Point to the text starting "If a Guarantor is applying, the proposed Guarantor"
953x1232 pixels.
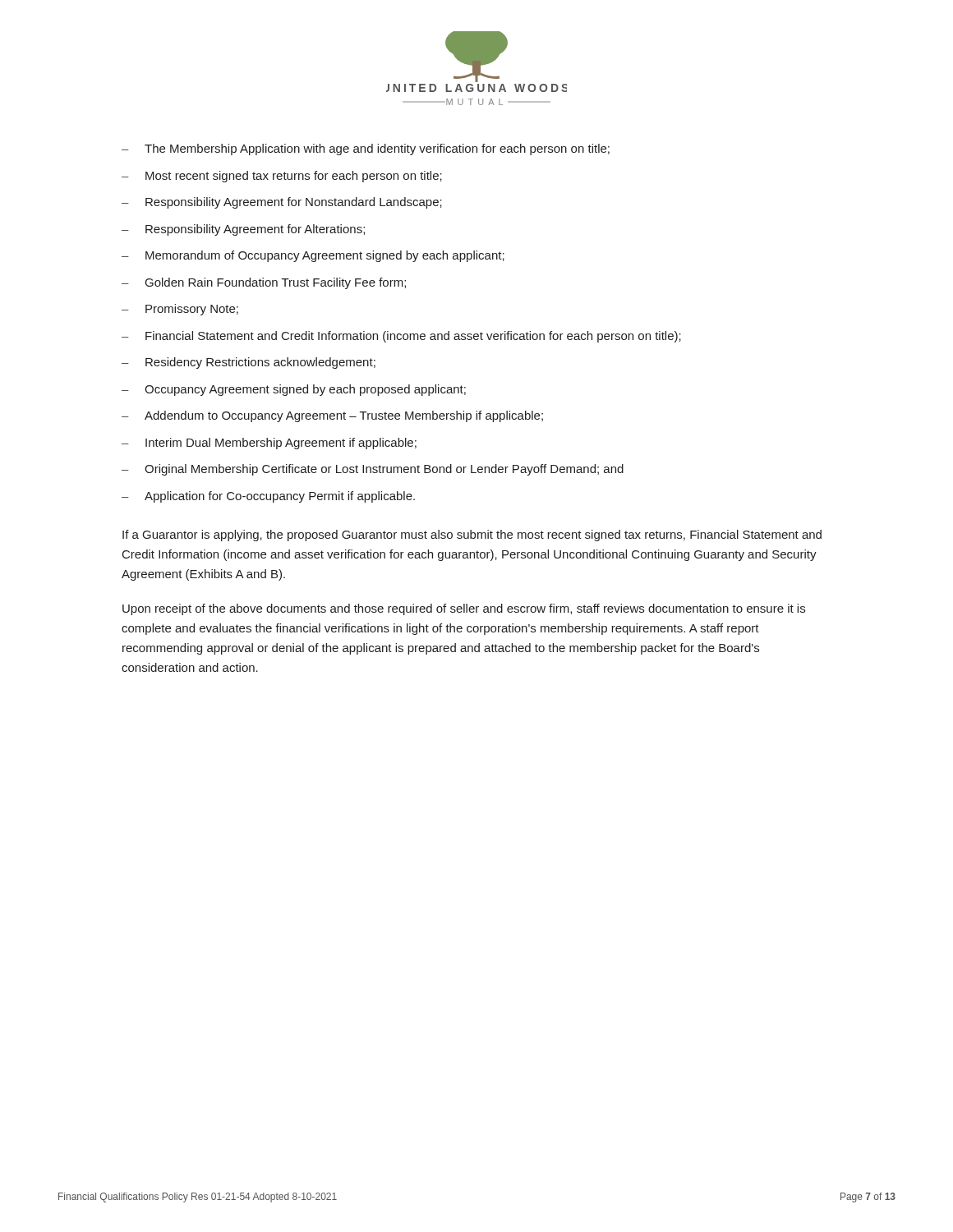[x=472, y=554]
